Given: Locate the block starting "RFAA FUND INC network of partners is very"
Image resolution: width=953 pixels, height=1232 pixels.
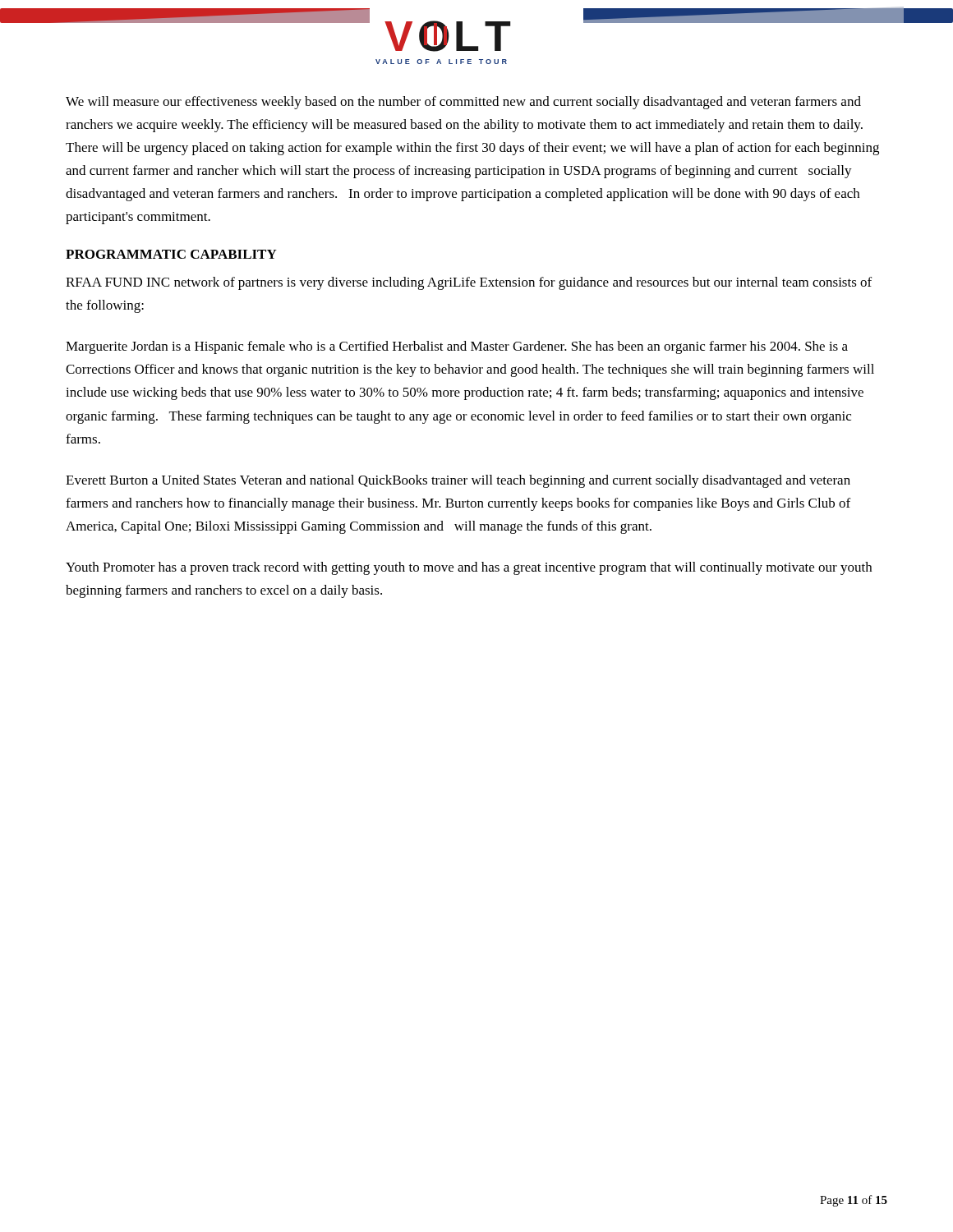Looking at the screenshot, I should tap(469, 294).
